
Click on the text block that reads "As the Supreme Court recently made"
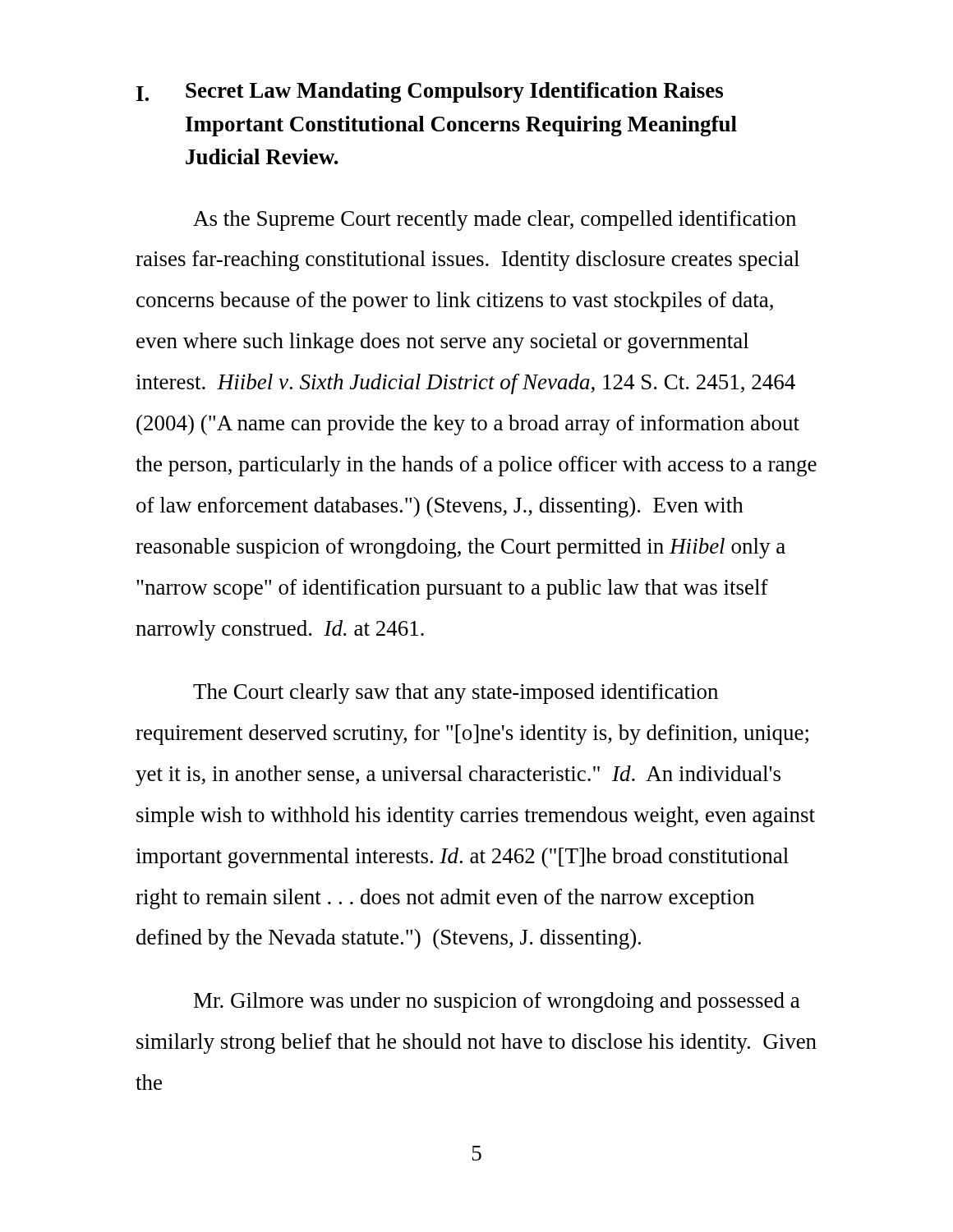(476, 424)
